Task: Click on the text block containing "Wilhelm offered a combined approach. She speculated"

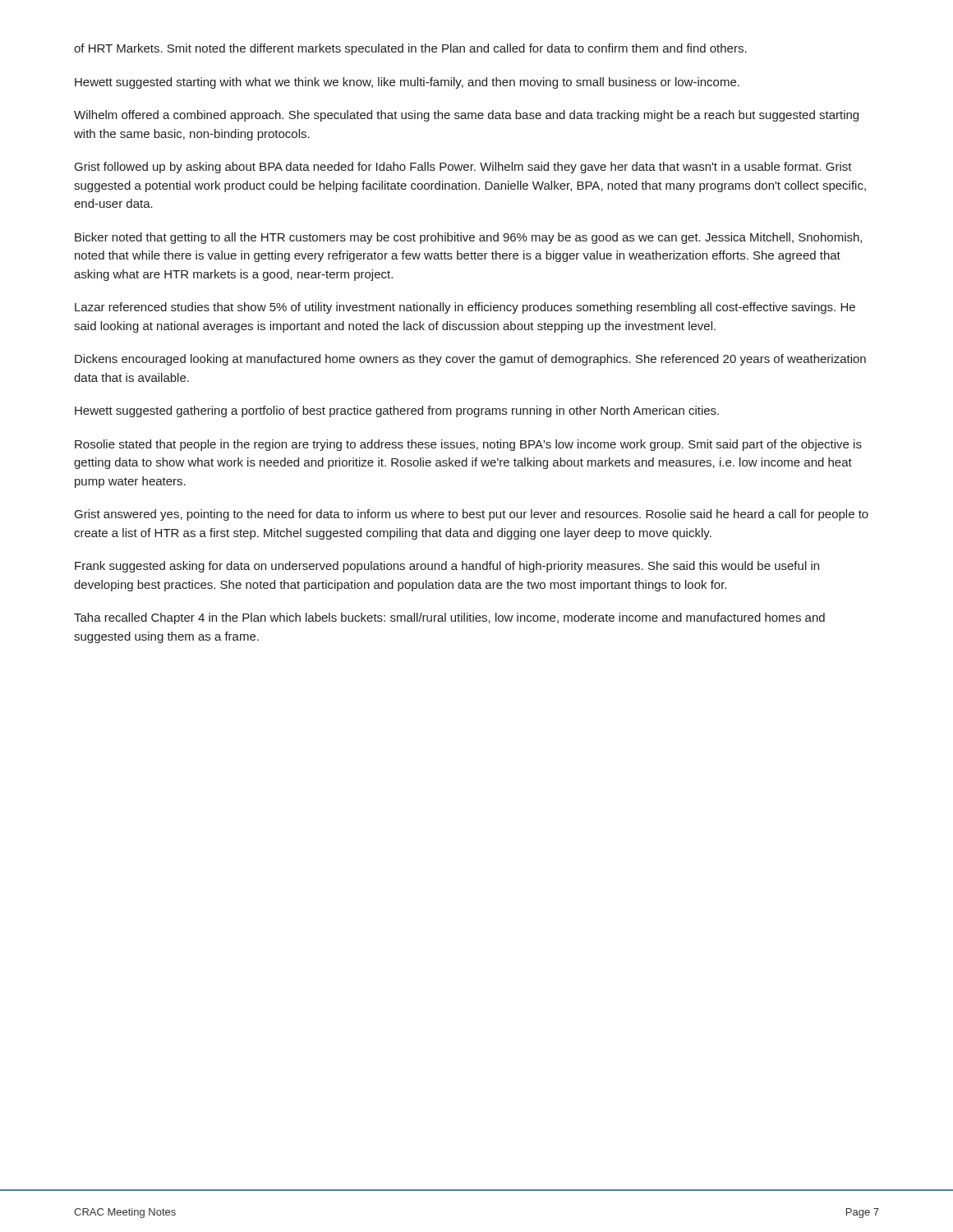Action: (x=467, y=124)
